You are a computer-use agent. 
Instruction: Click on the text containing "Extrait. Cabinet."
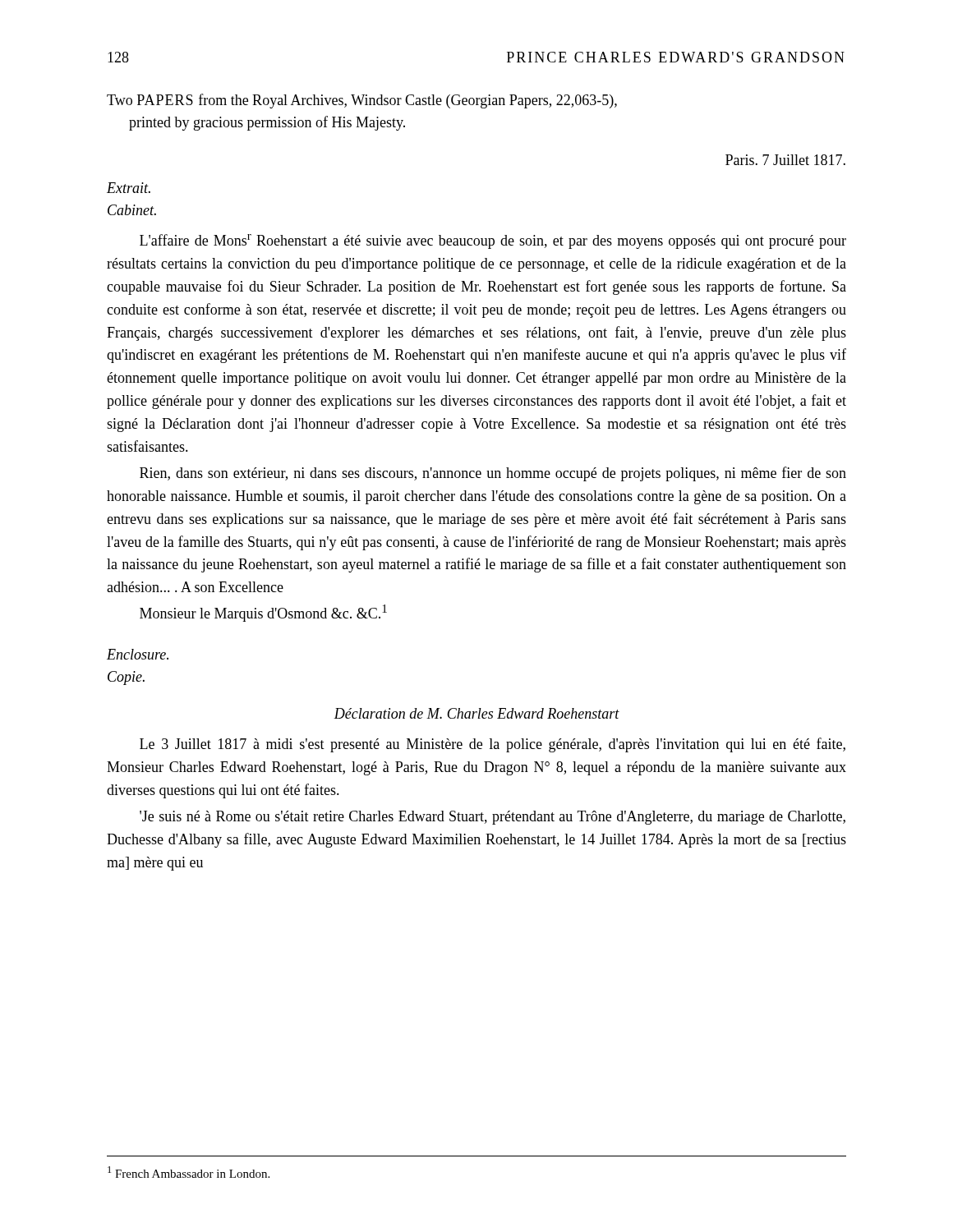(x=129, y=188)
